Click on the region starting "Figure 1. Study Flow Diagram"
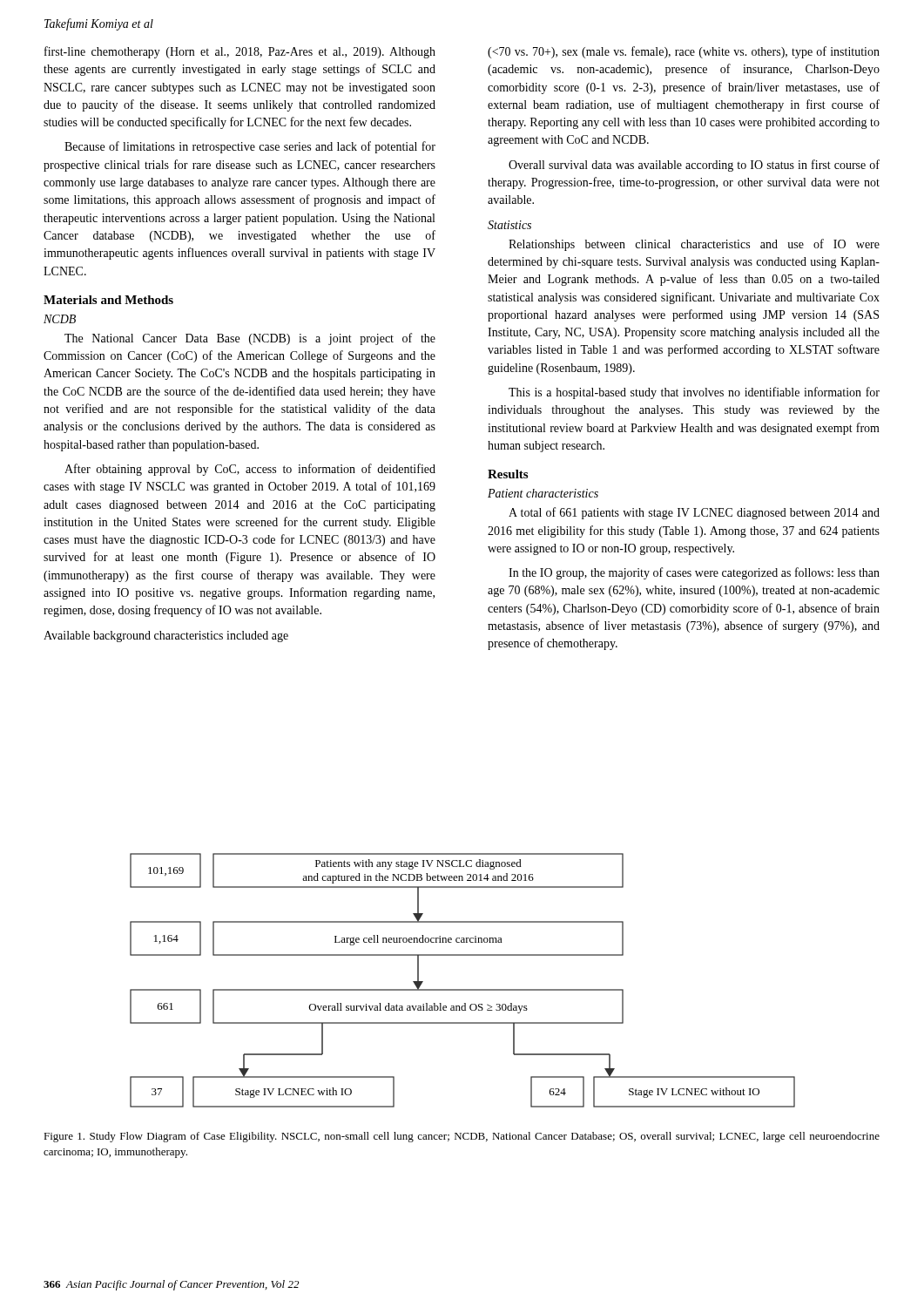Screen dimensions: 1307x924 (462, 1144)
